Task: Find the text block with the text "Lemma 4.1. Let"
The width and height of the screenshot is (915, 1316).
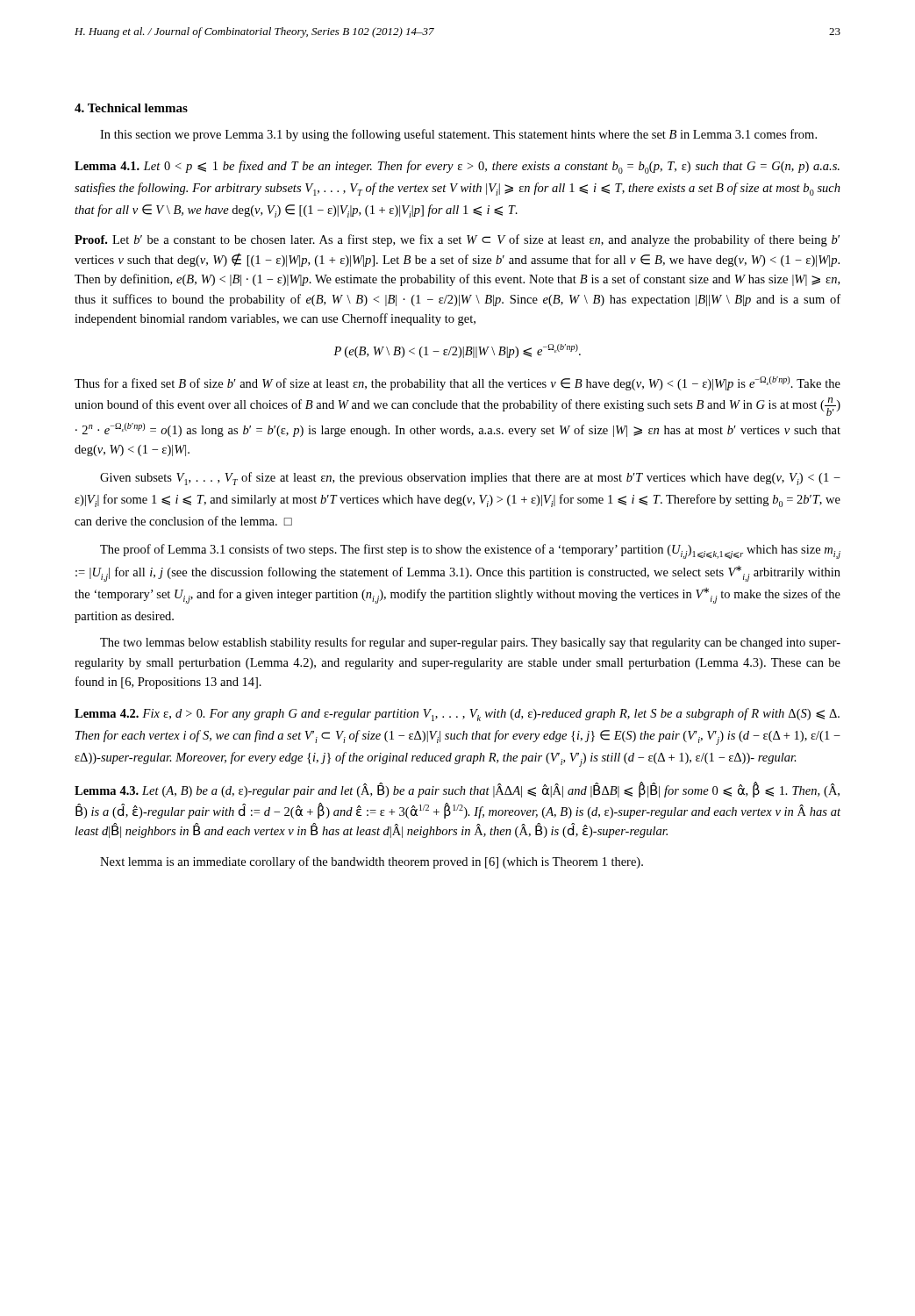Action: (x=458, y=189)
